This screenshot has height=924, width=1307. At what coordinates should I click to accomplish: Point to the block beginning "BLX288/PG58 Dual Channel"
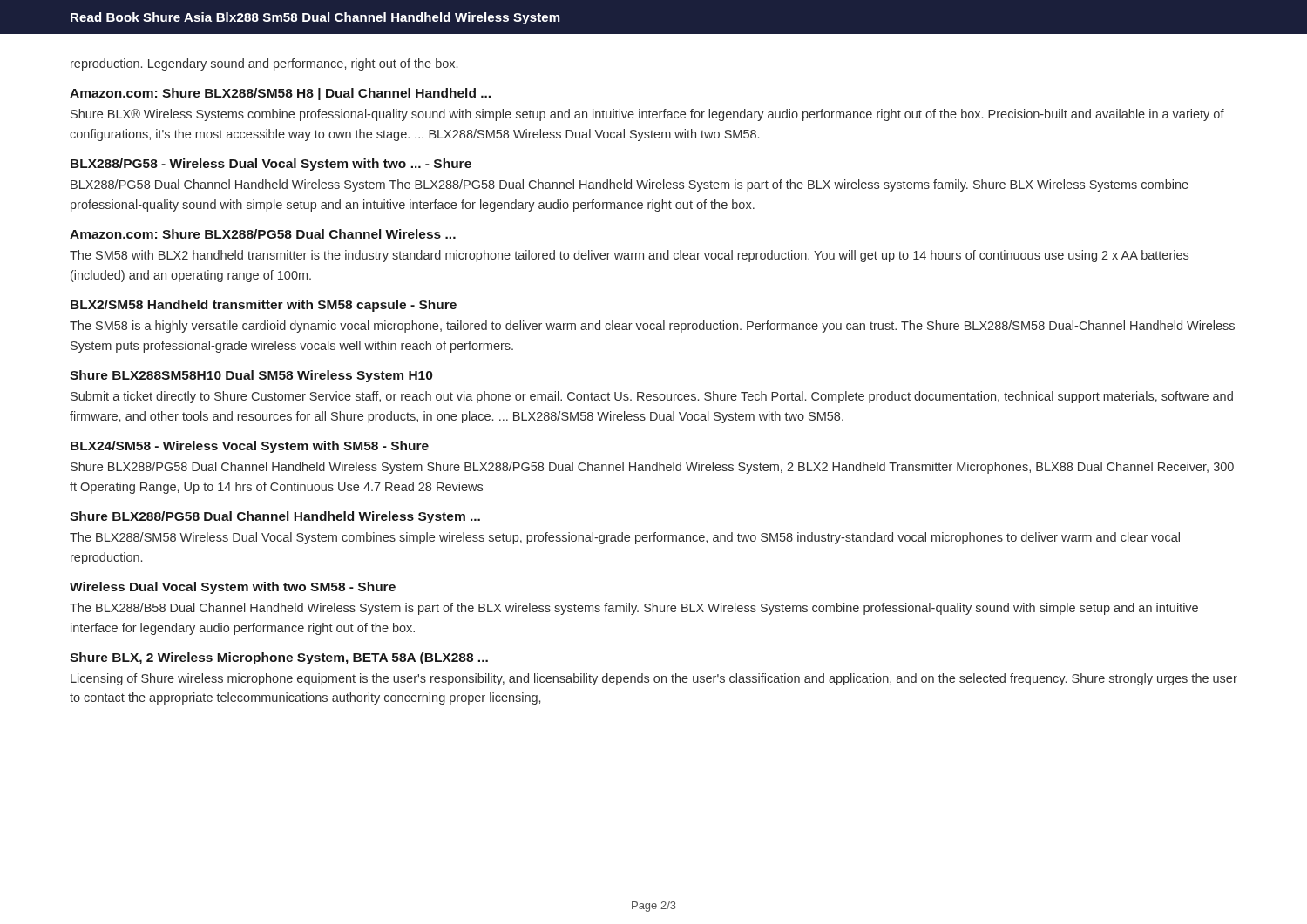(x=629, y=195)
